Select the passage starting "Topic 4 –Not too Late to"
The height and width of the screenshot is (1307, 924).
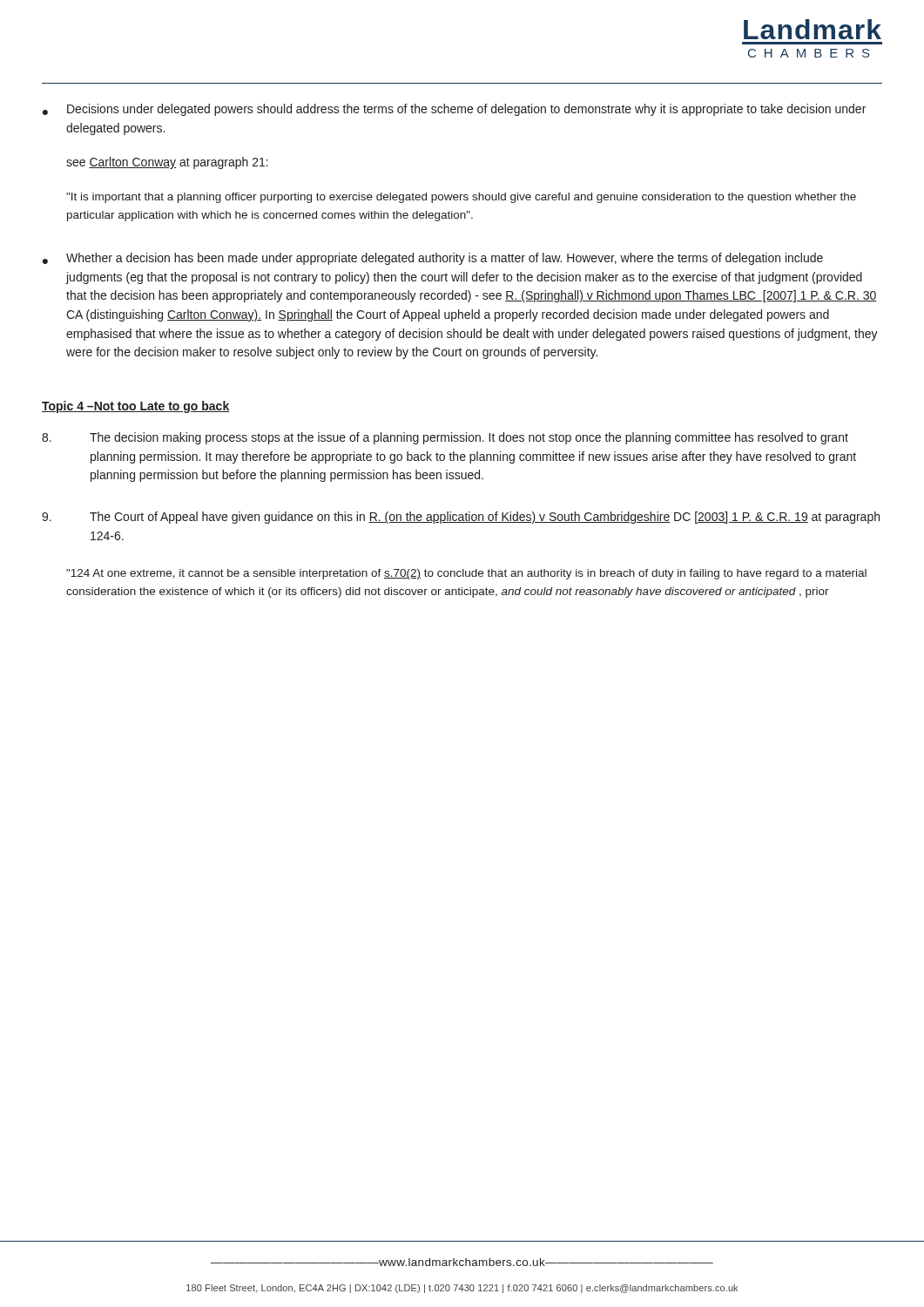136,406
